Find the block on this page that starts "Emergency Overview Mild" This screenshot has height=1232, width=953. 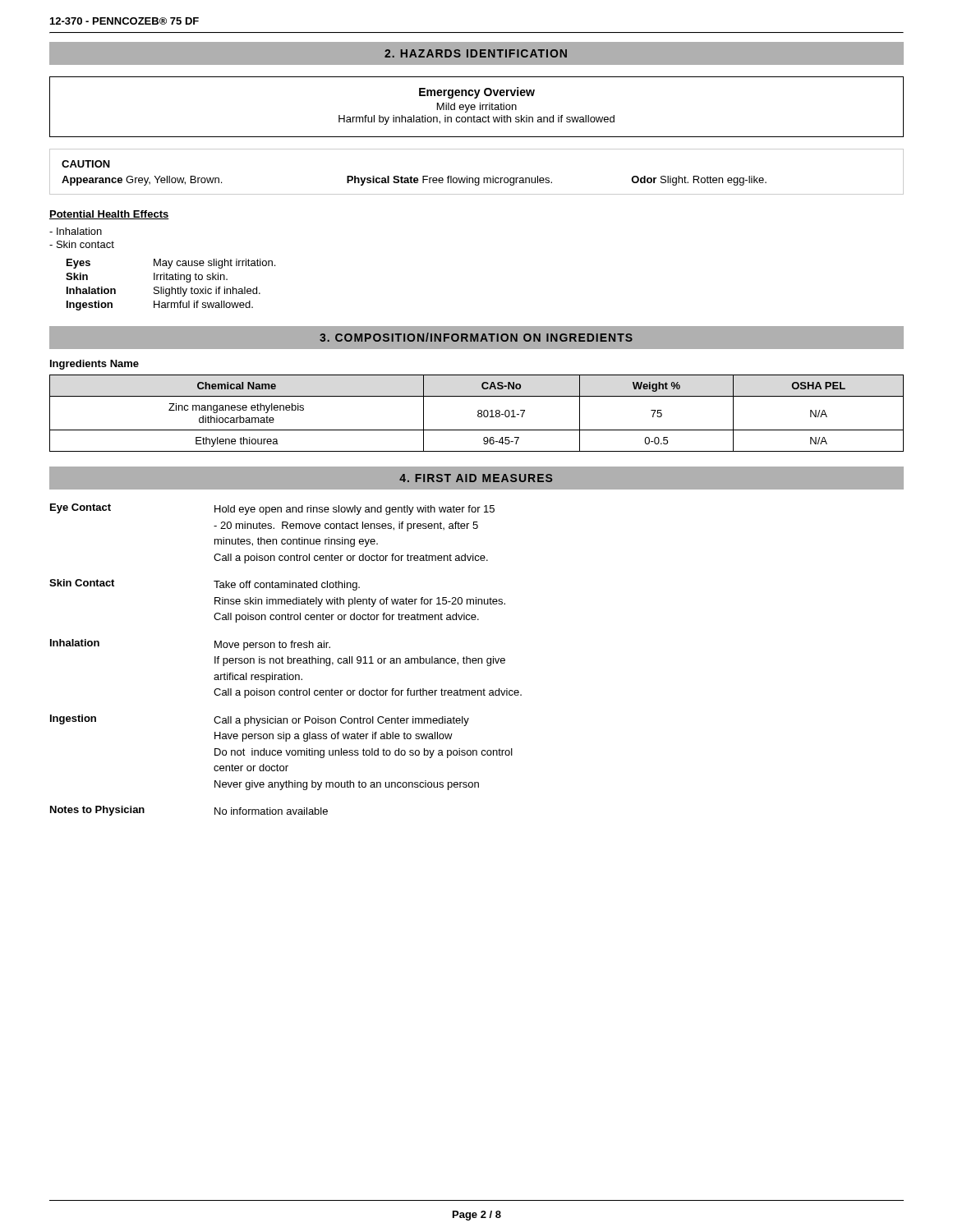pyautogui.click(x=476, y=107)
